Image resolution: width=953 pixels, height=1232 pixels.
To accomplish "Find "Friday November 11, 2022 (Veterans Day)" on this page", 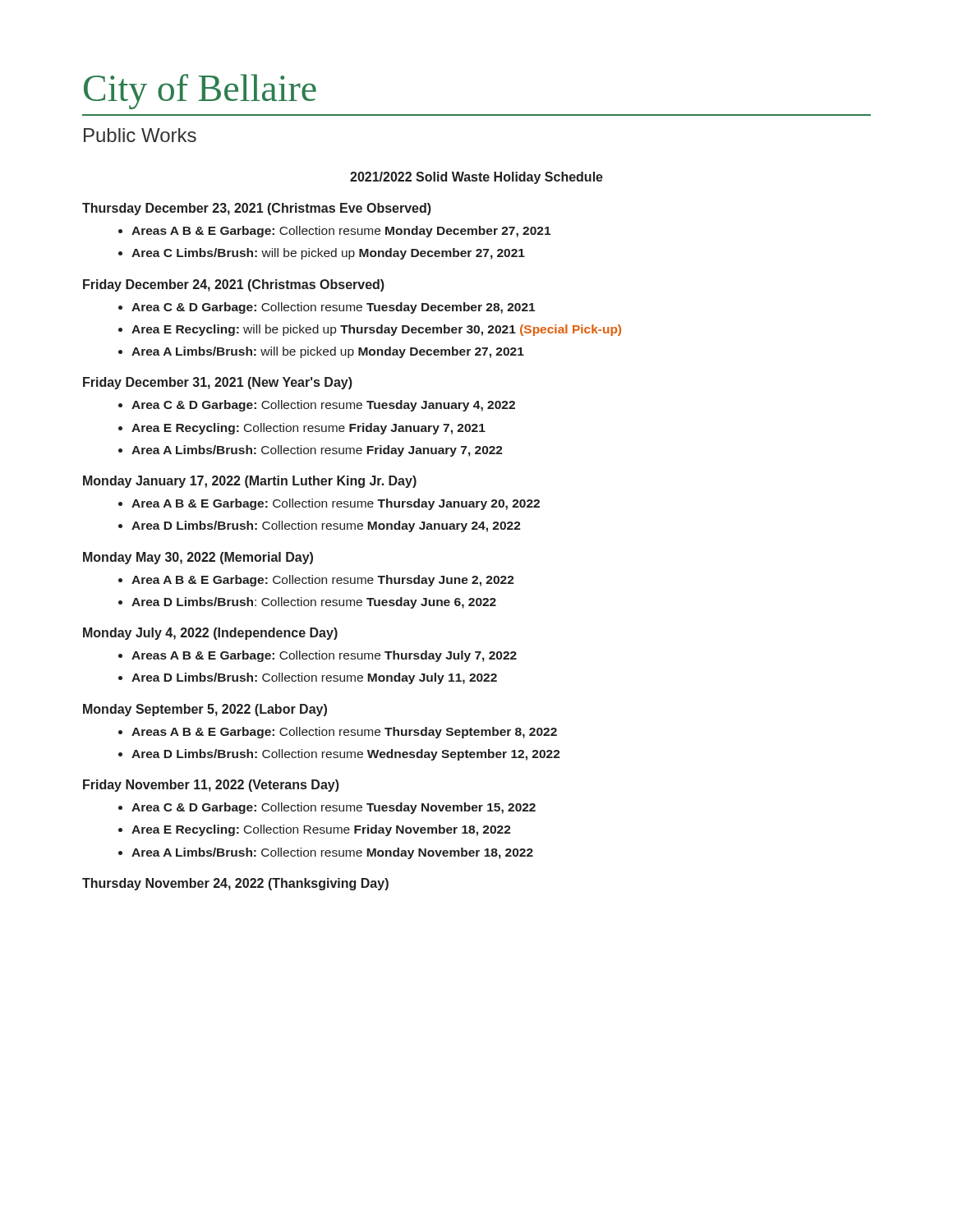I will coord(211,785).
